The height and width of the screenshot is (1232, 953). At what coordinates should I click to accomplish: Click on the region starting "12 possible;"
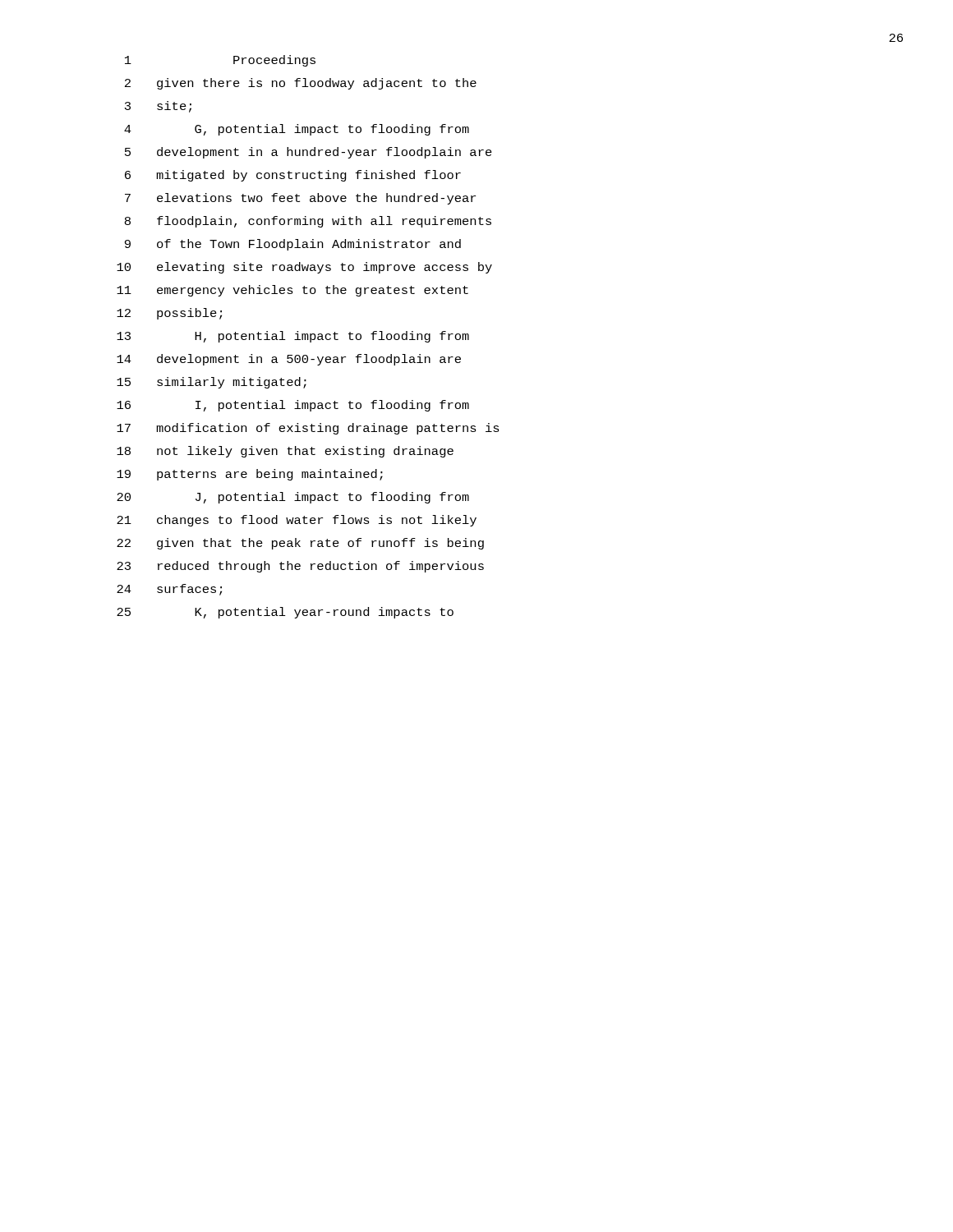(169, 314)
